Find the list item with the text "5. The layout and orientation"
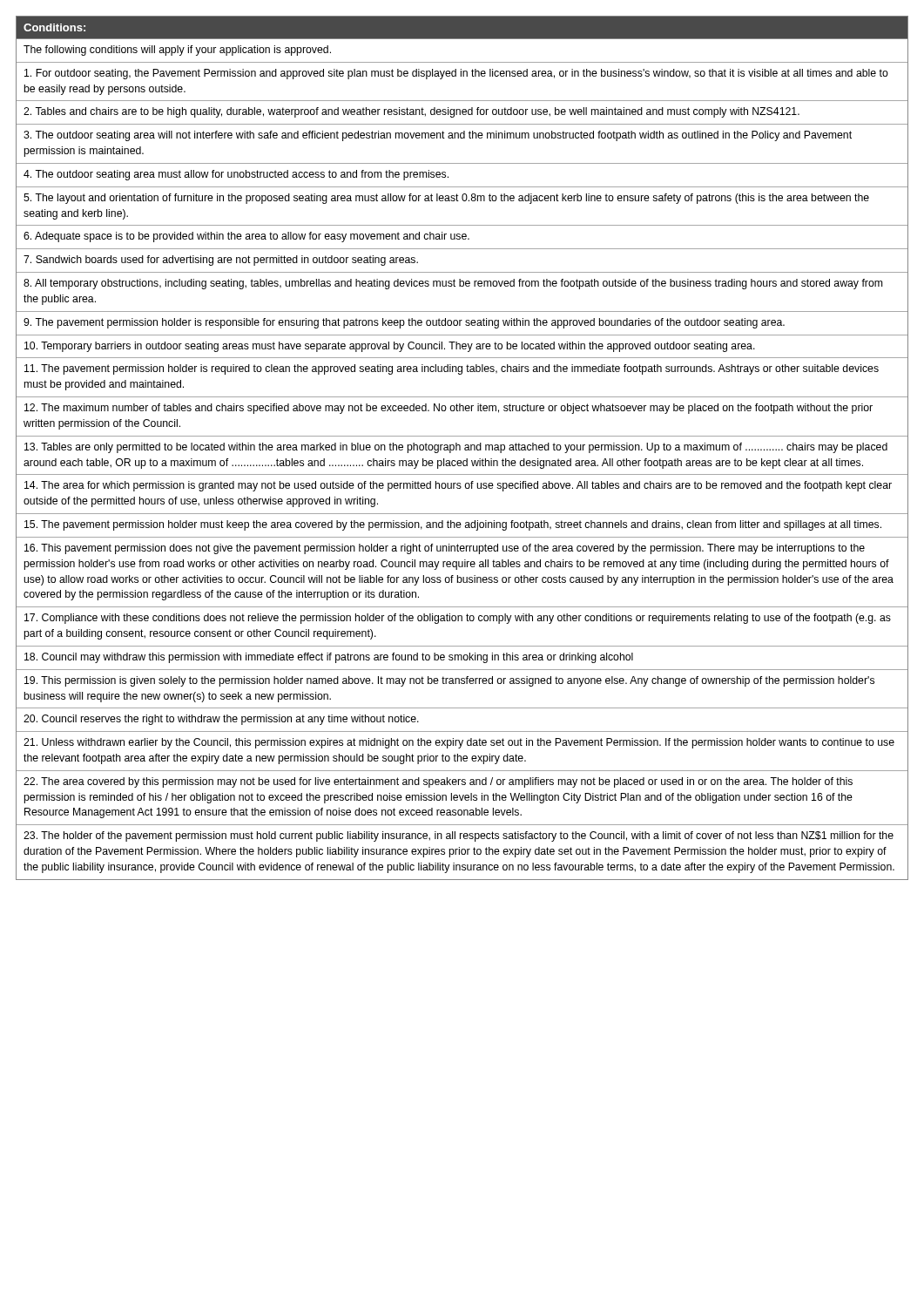Viewport: 924px width, 1307px height. coord(446,205)
